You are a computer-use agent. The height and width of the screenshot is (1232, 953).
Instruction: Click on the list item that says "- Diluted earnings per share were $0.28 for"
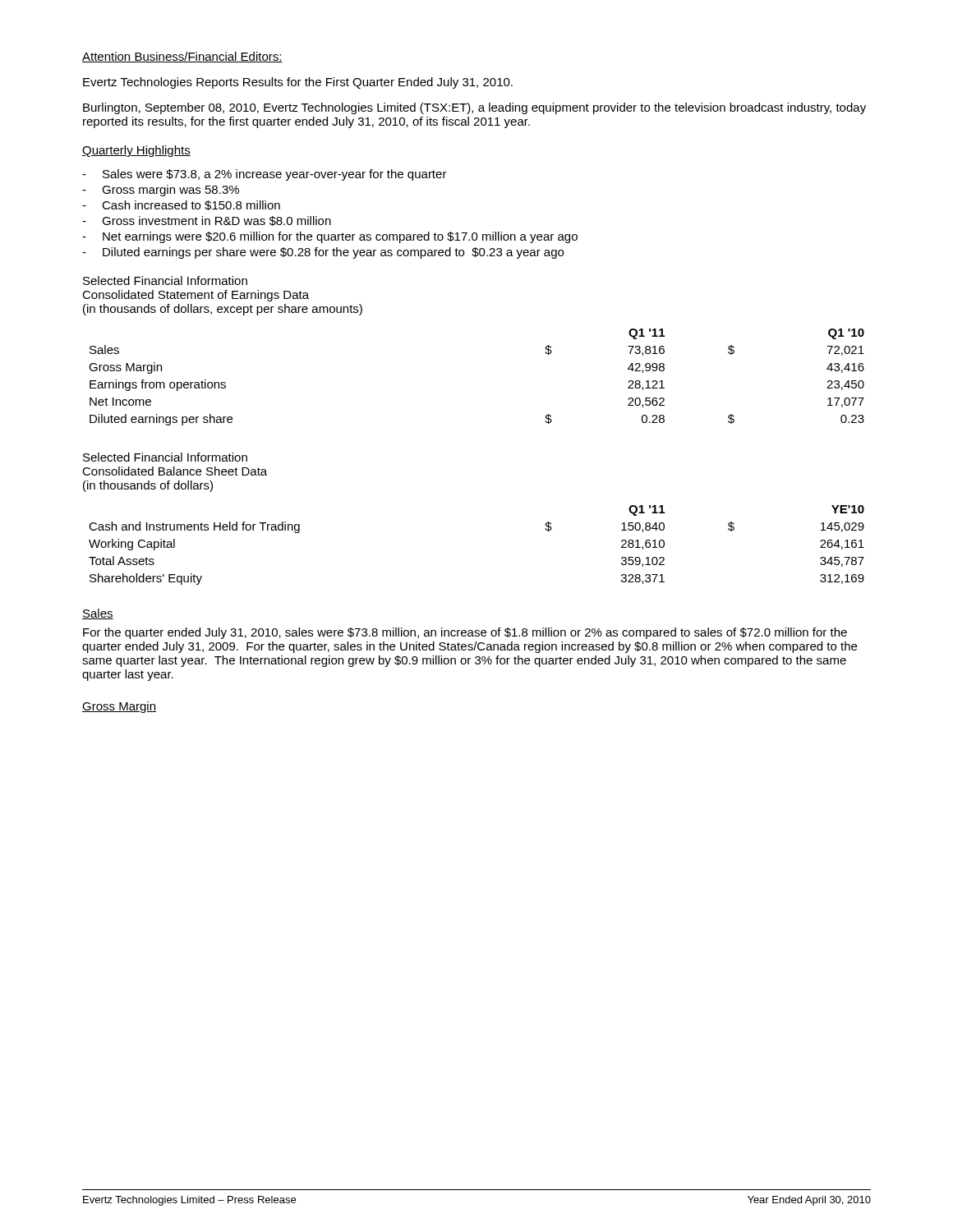(323, 252)
